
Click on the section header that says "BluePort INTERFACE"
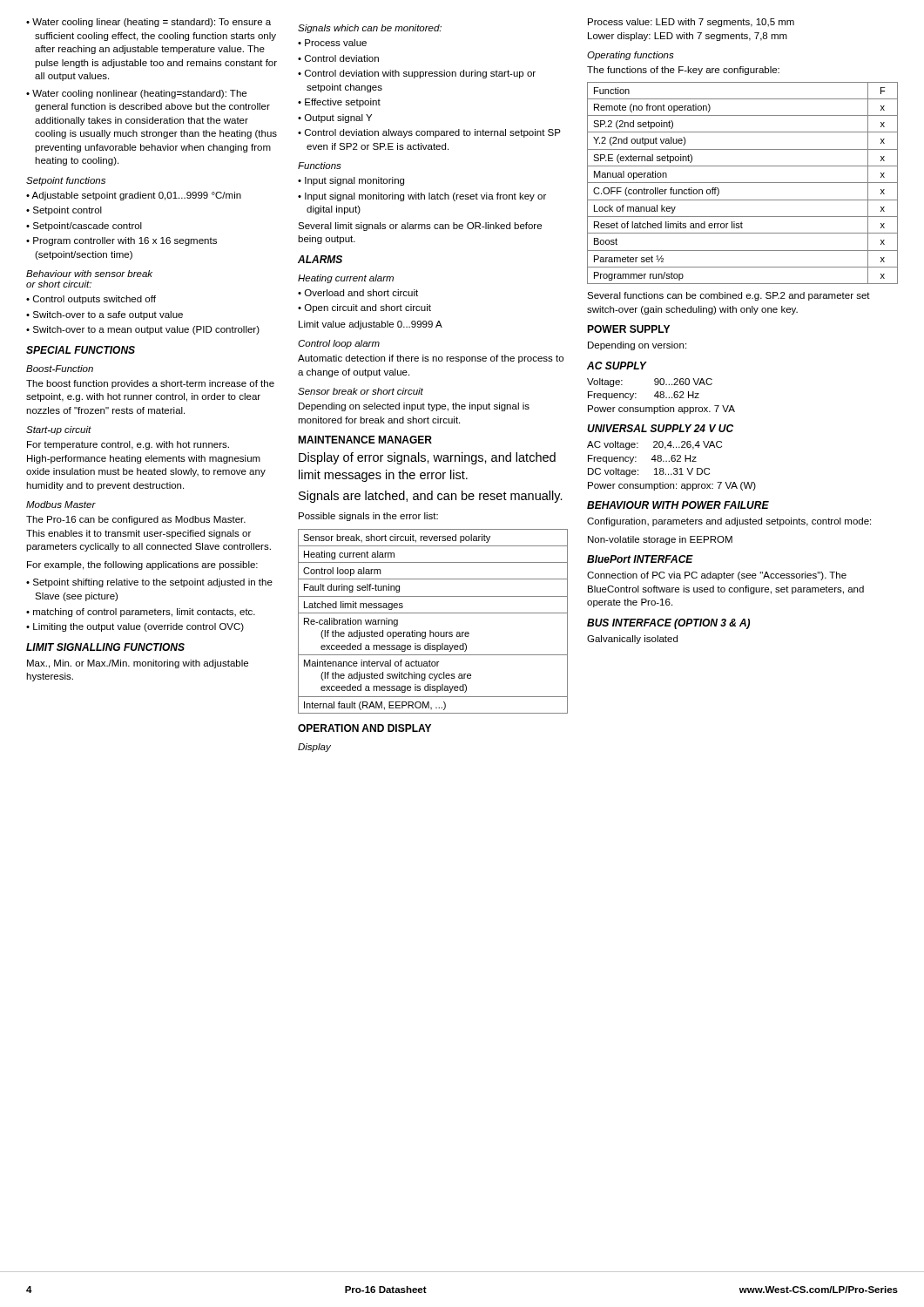tap(640, 560)
